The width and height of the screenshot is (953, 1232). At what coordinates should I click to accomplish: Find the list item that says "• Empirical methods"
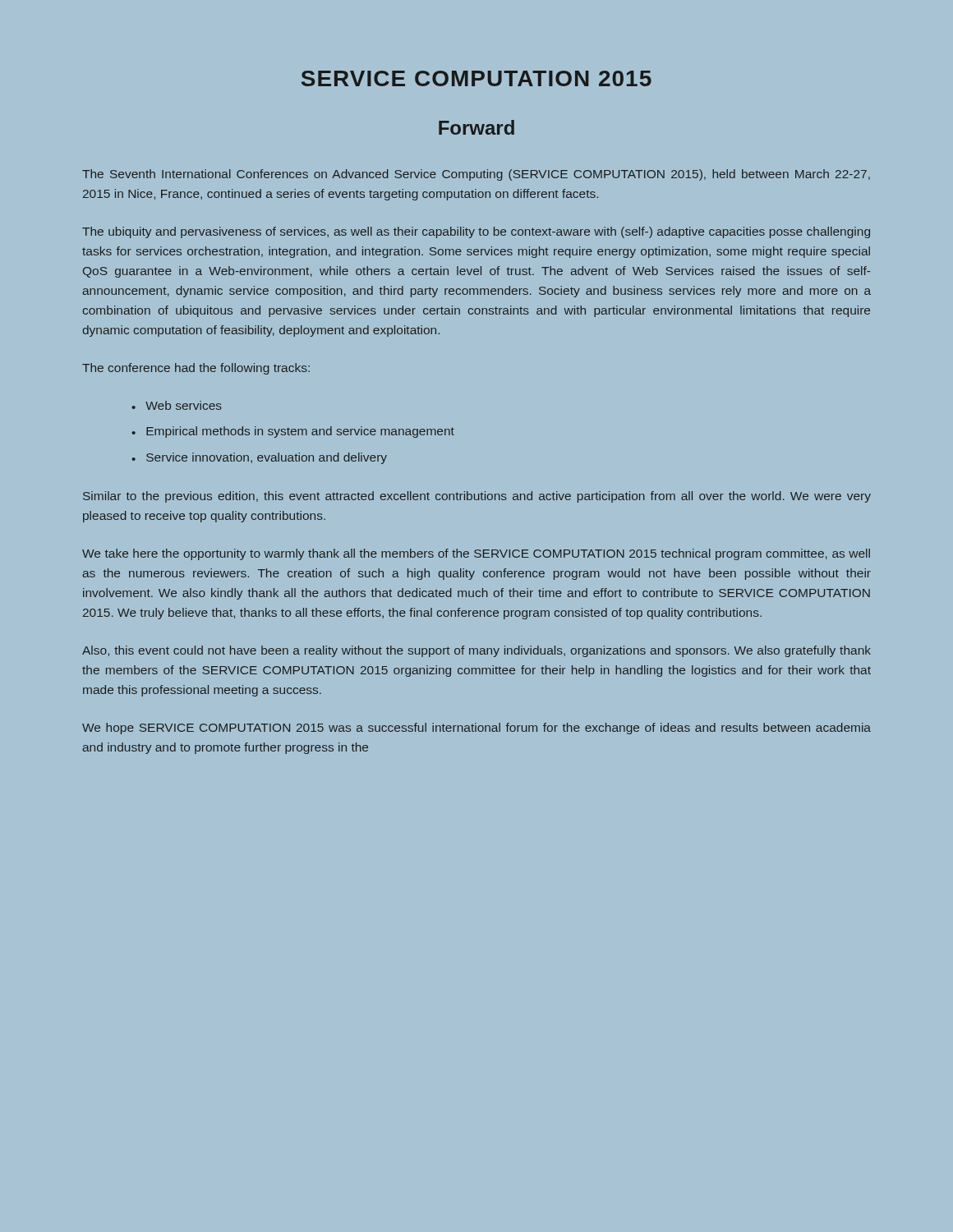pos(293,432)
